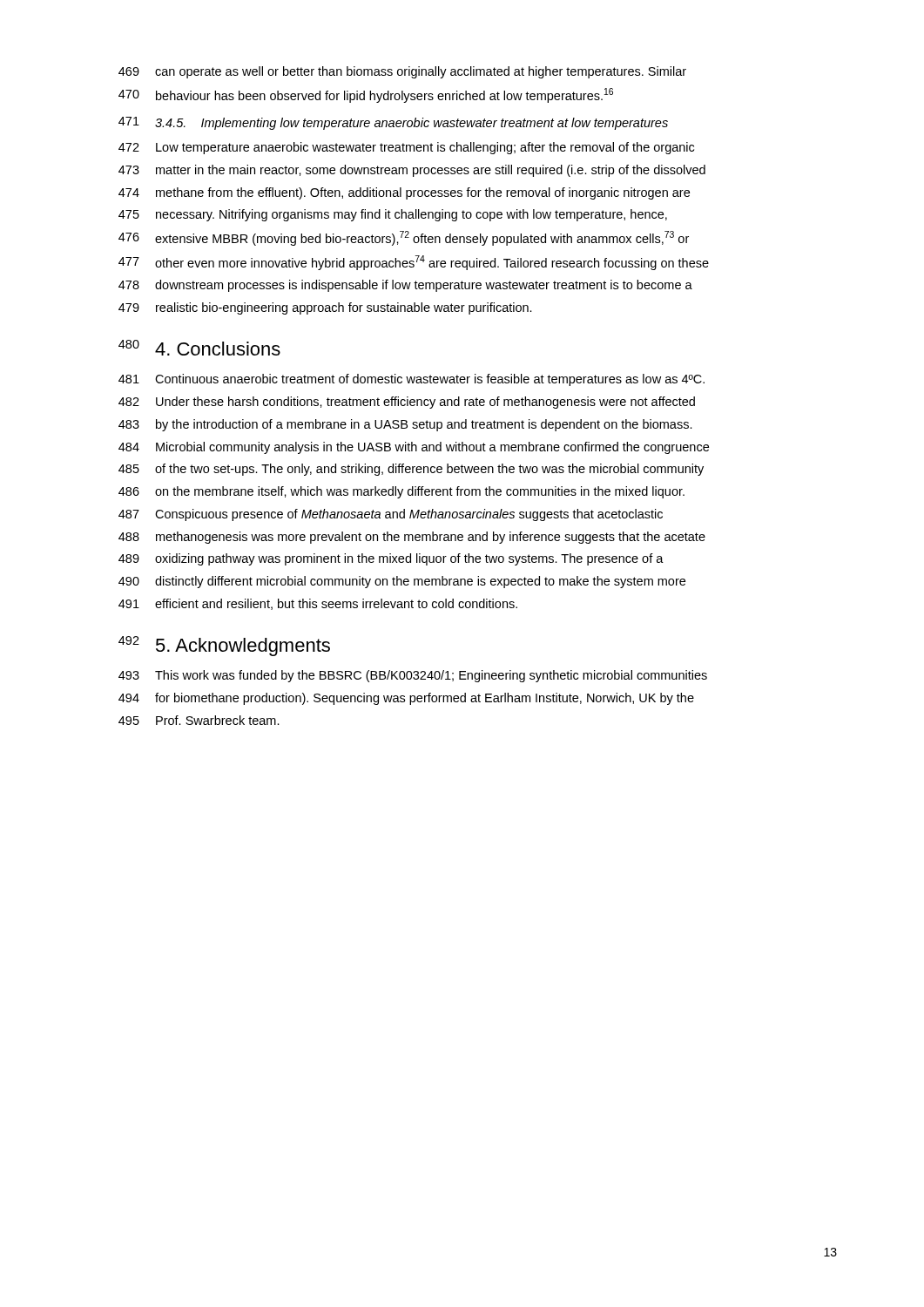Image resolution: width=924 pixels, height=1307 pixels.
Task: Select the text block containing "491 efficient and resilient, but this seems"
Action: [462, 604]
